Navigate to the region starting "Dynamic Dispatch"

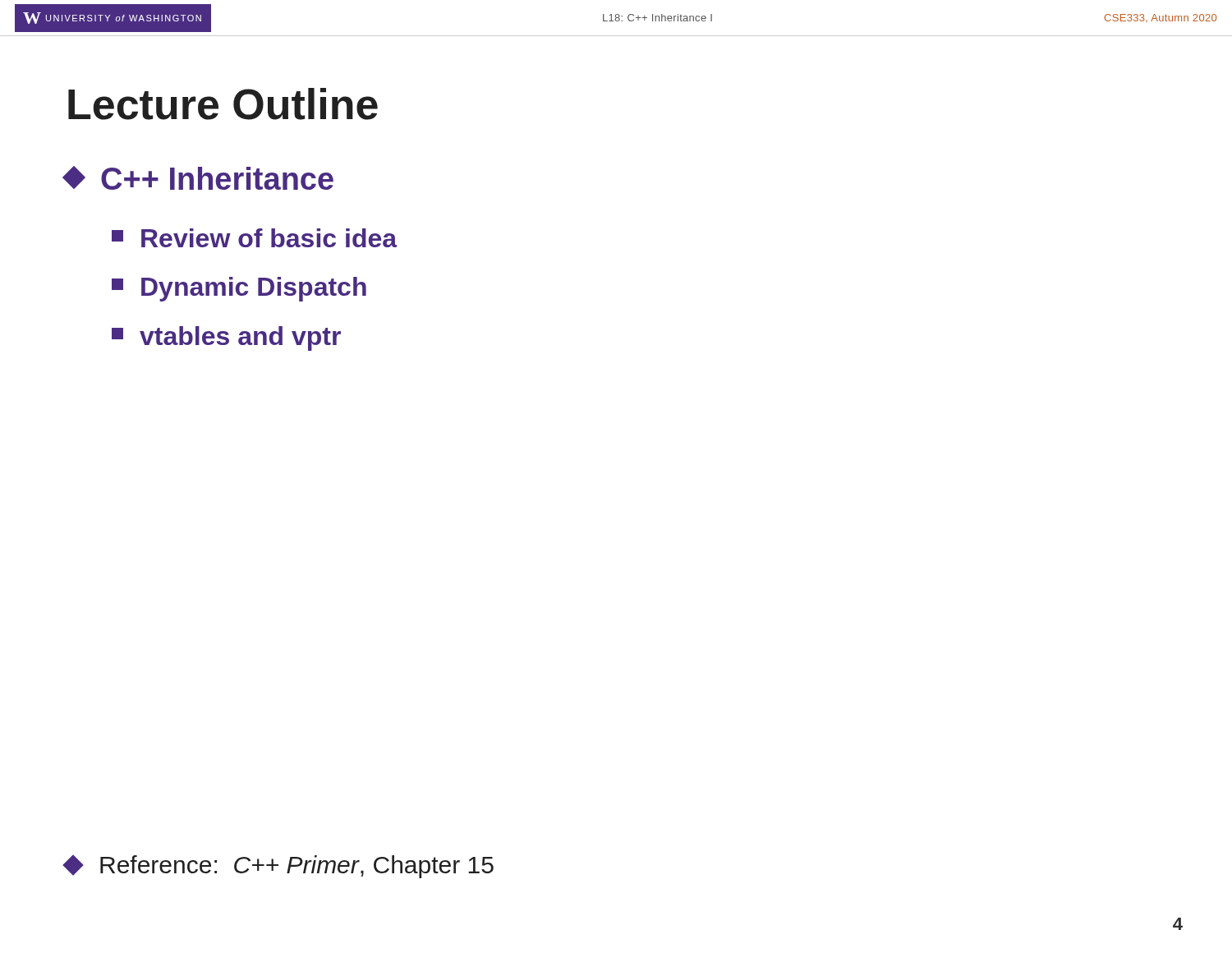pyautogui.click(x=240, y=288)
